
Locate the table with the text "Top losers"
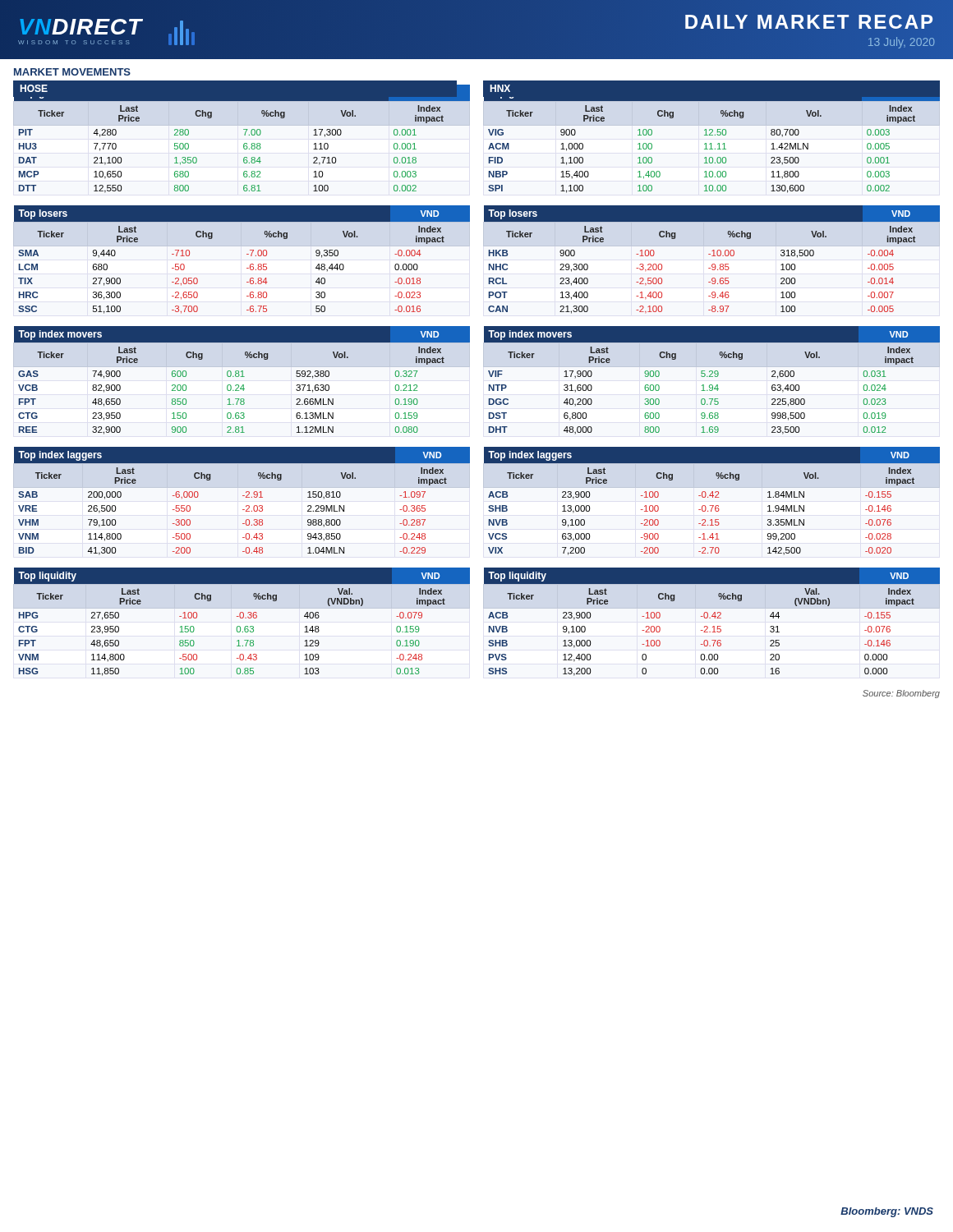[476, 261]
